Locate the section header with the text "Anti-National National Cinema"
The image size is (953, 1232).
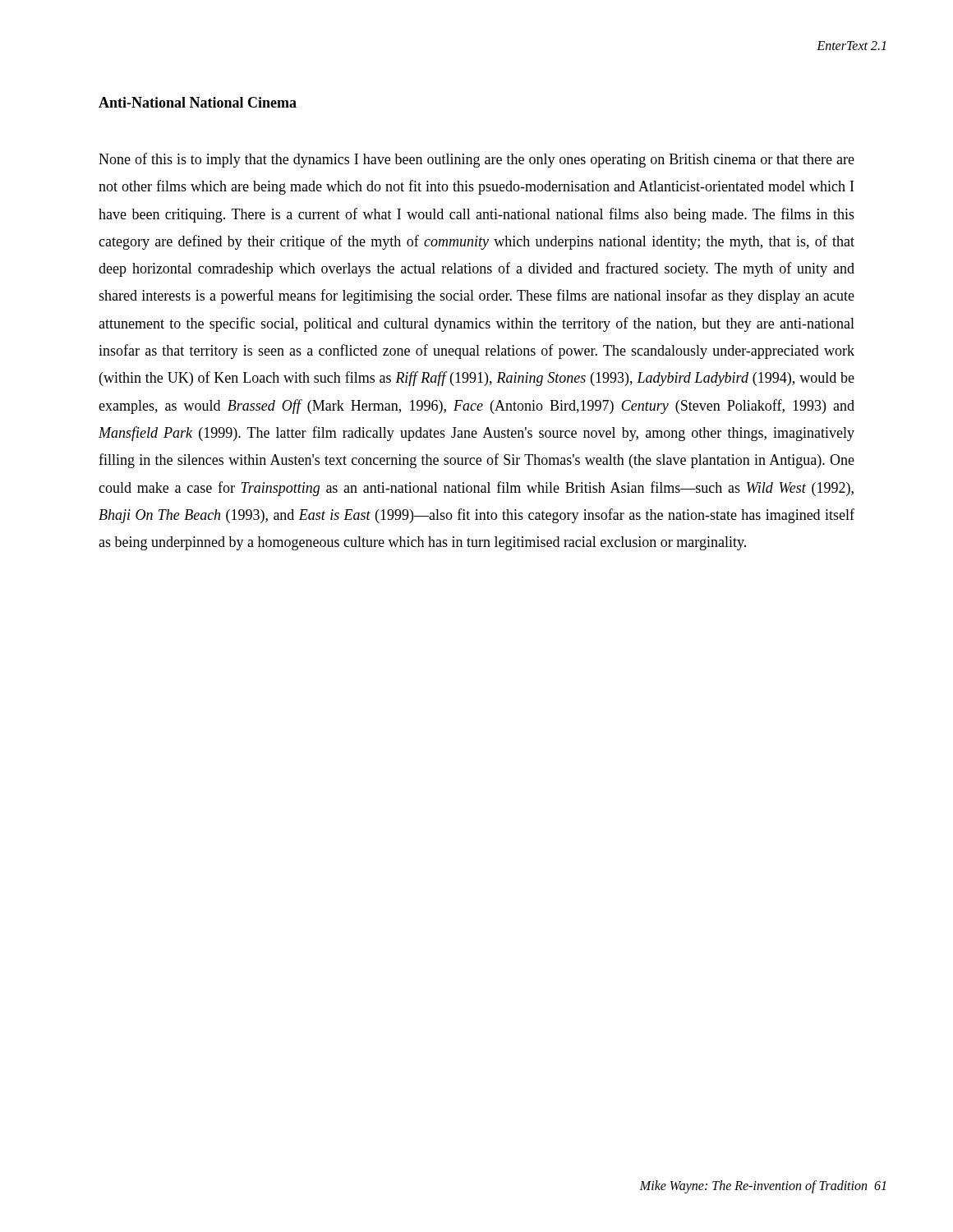[x=198, y=103]
